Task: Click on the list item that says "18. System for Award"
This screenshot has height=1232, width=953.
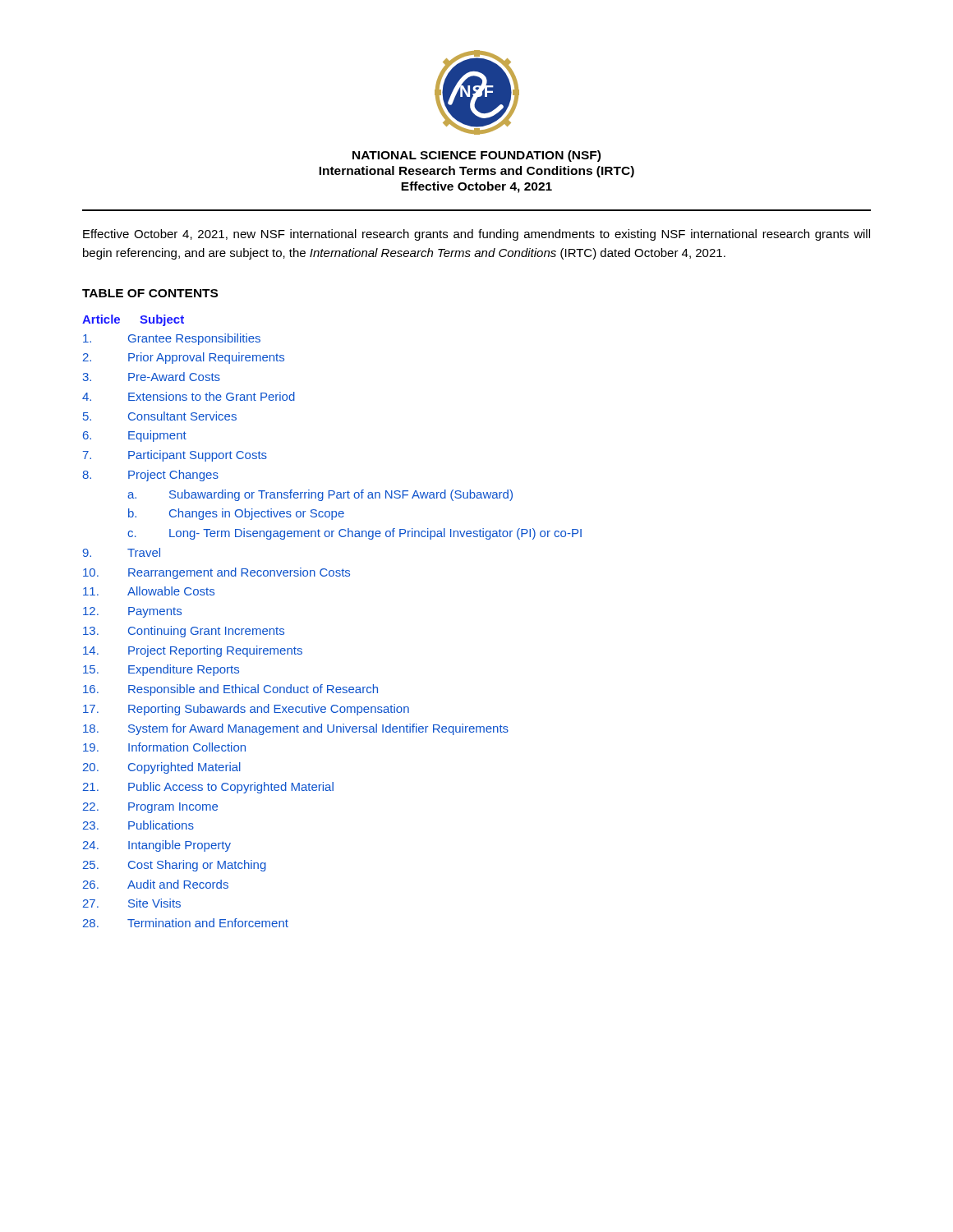Action: pyautogui.click(x=295, y=728)
